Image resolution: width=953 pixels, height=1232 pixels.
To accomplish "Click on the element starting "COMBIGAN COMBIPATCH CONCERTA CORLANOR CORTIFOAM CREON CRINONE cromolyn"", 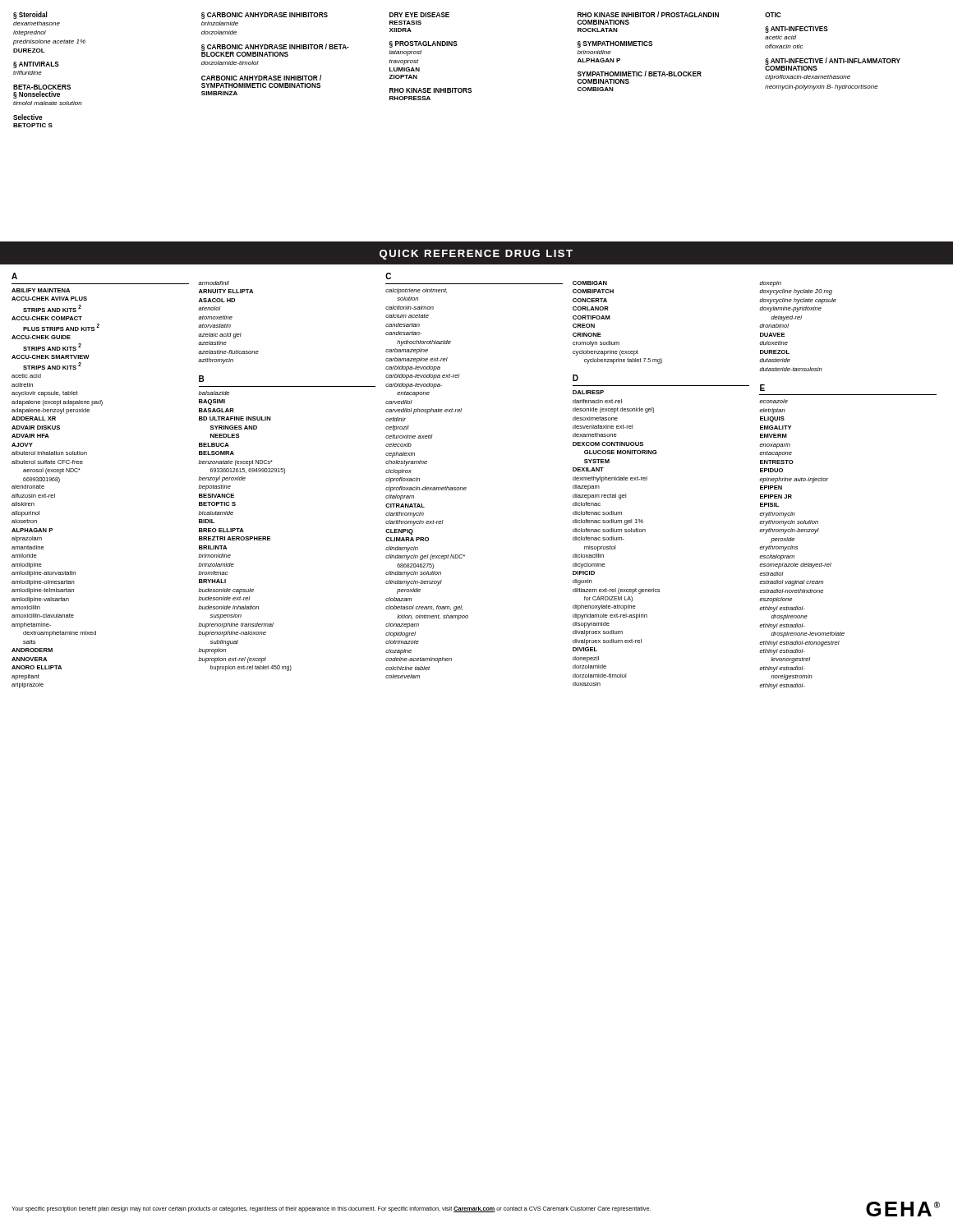I will 590,283.
